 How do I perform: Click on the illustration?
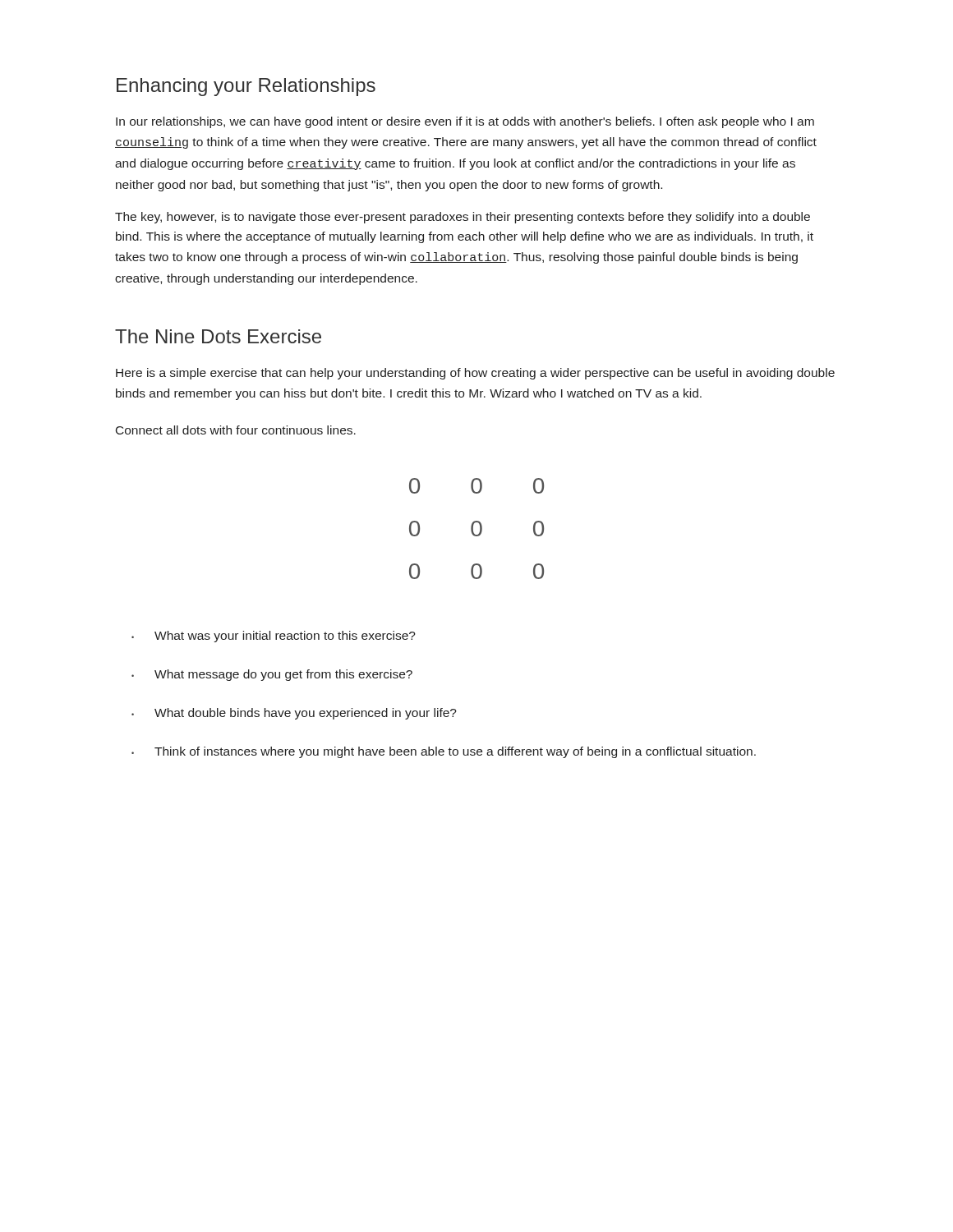tap(476, 529)
